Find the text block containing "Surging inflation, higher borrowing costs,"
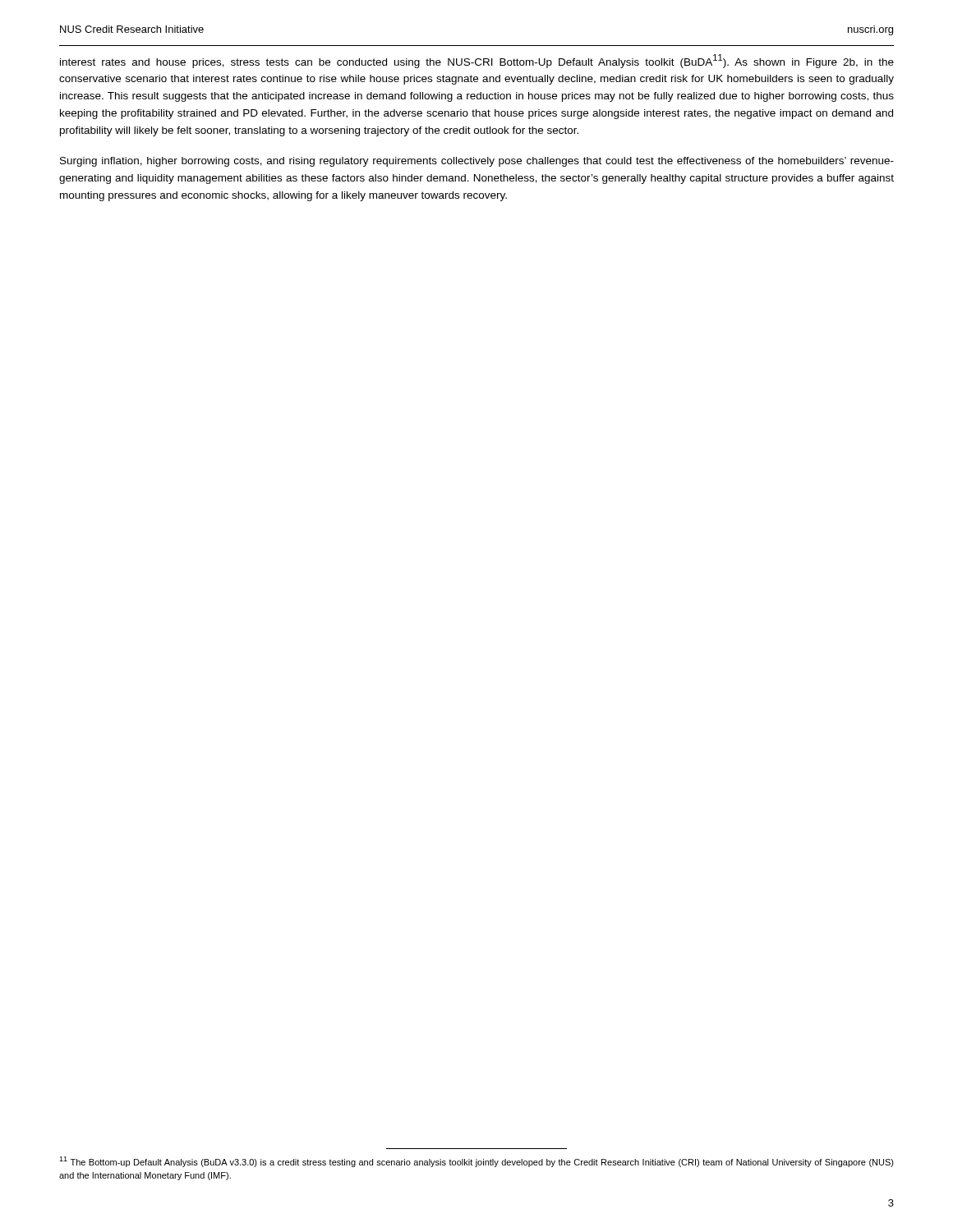This screenshot has width=953, height=1232. pos(476,179)
